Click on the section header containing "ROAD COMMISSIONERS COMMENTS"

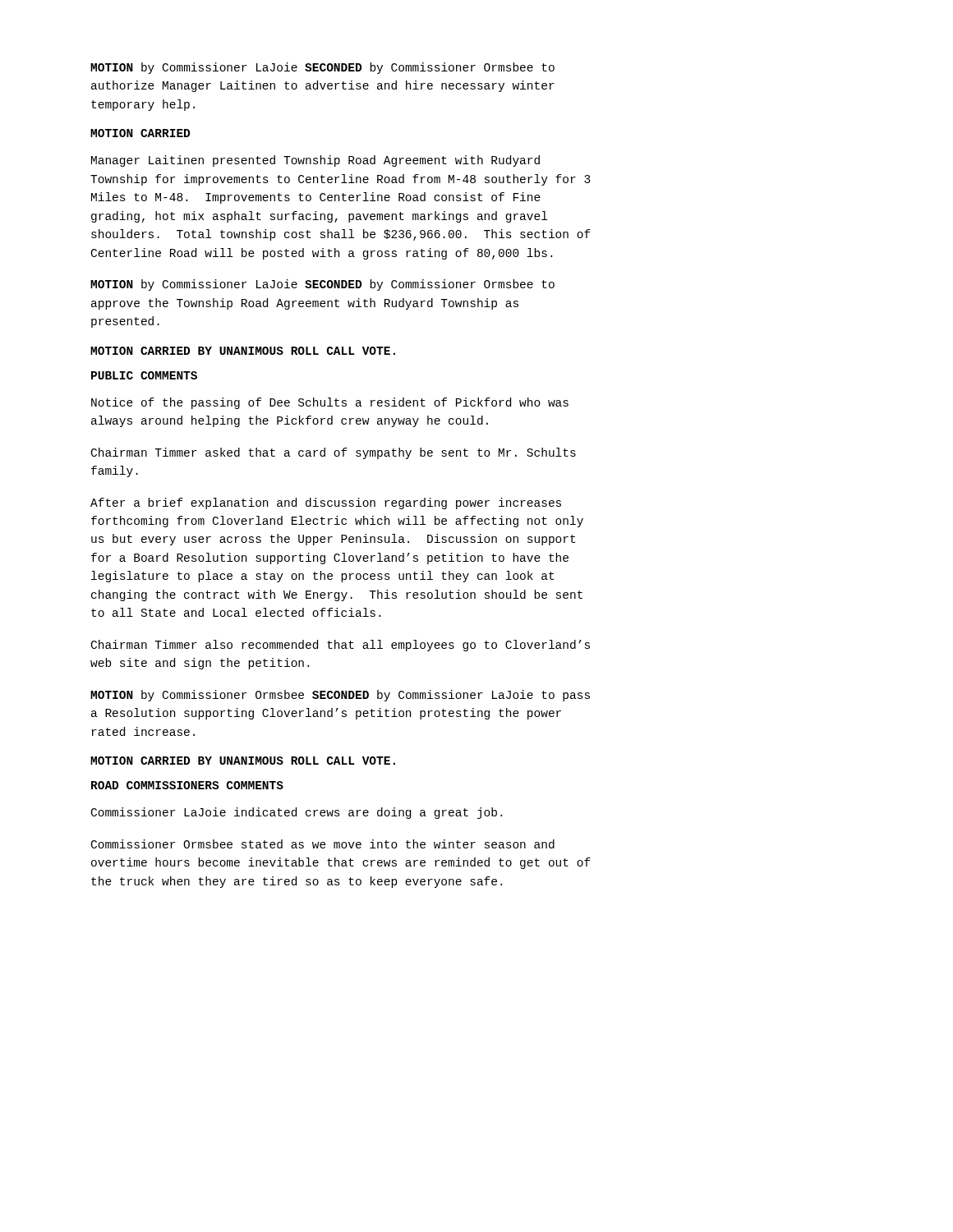click(x=187, y=786)
